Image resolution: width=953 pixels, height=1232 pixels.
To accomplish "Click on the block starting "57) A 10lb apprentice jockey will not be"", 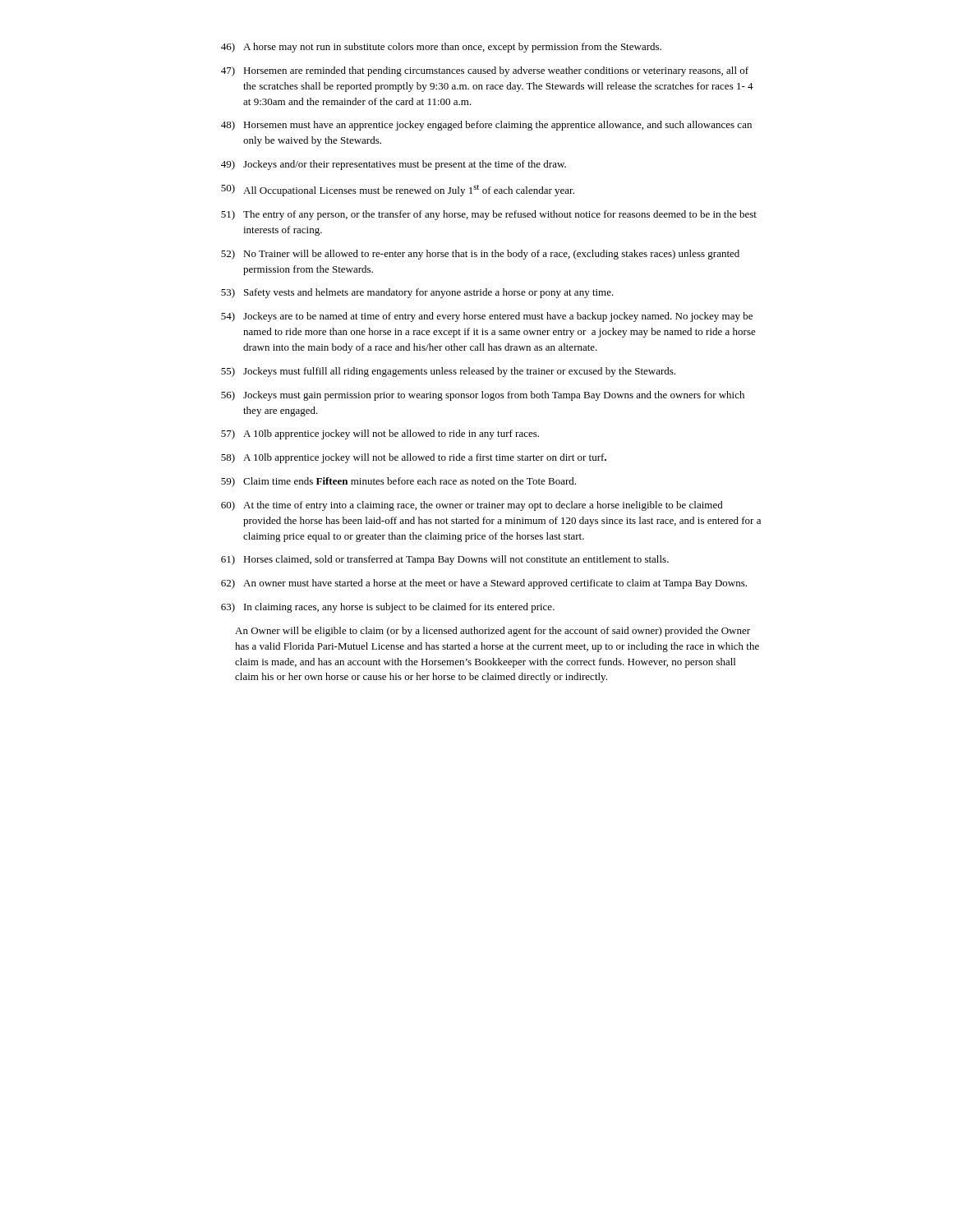I will tap(483, 434).
